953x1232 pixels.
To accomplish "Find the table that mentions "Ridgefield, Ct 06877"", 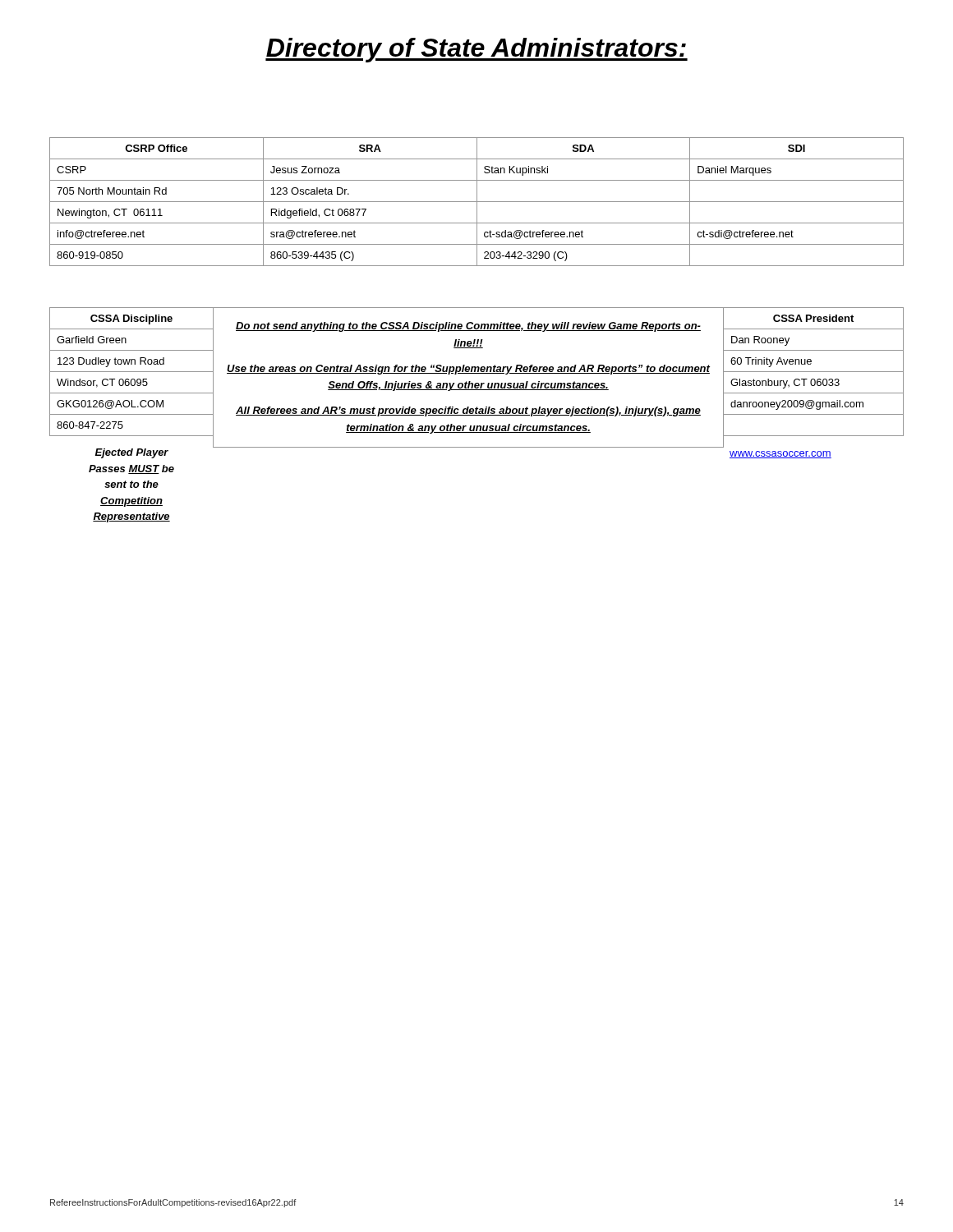I will pyautogui.click(x=370, y=202).
